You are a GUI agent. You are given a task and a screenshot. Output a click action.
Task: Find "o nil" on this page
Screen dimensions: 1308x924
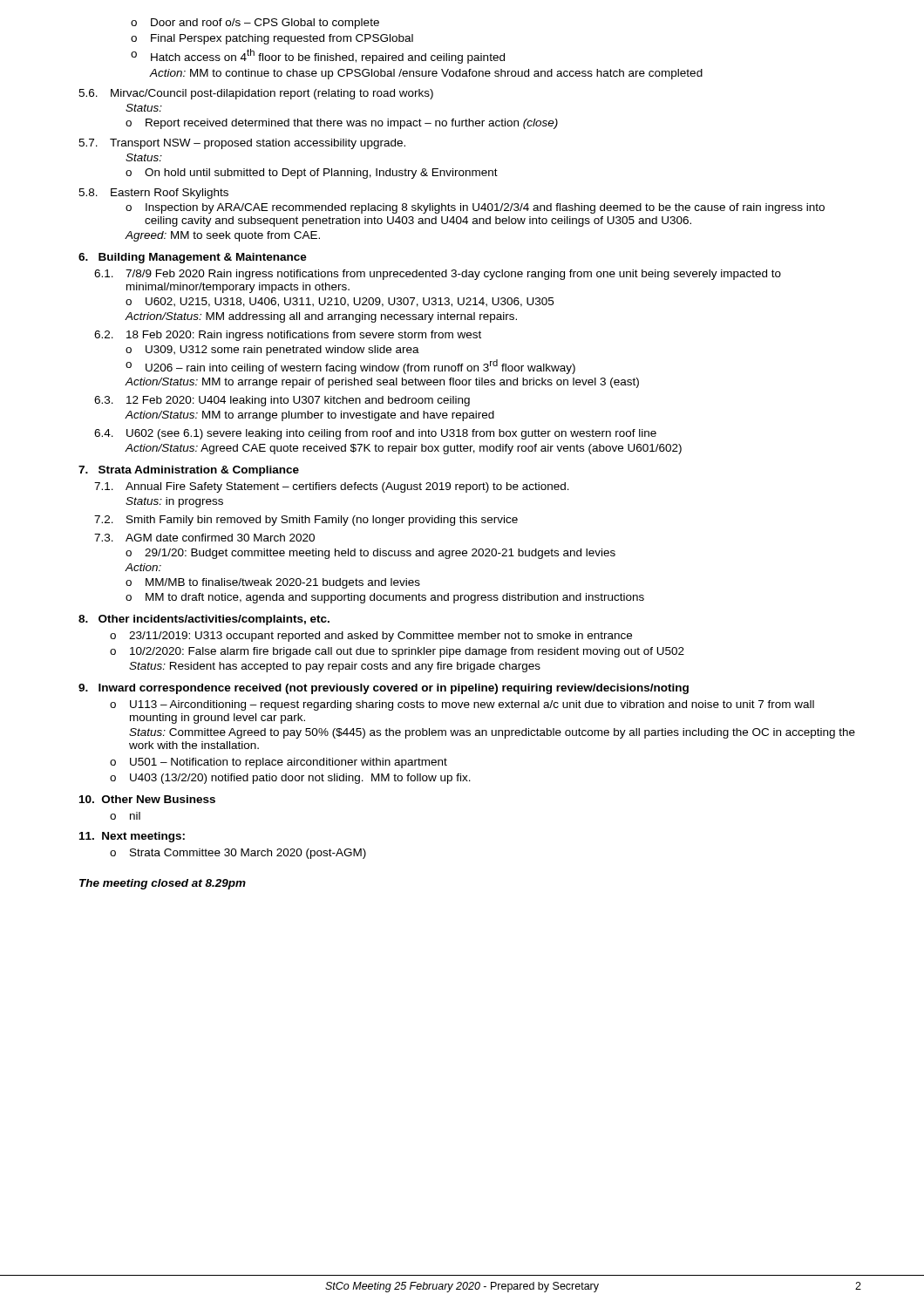[125, 816]
